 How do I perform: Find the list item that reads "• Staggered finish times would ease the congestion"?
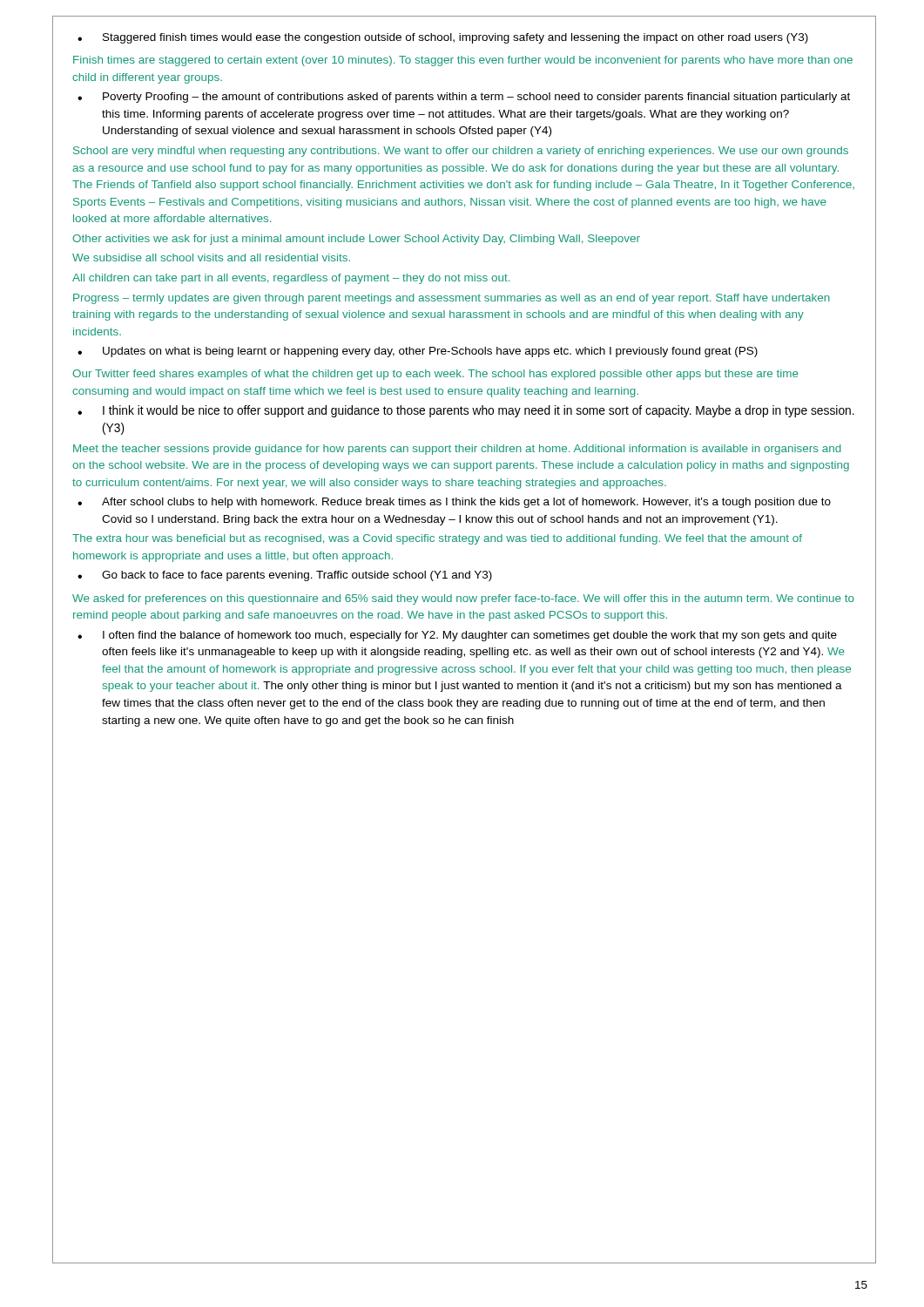pyautogui.click(x=464, y=39)
